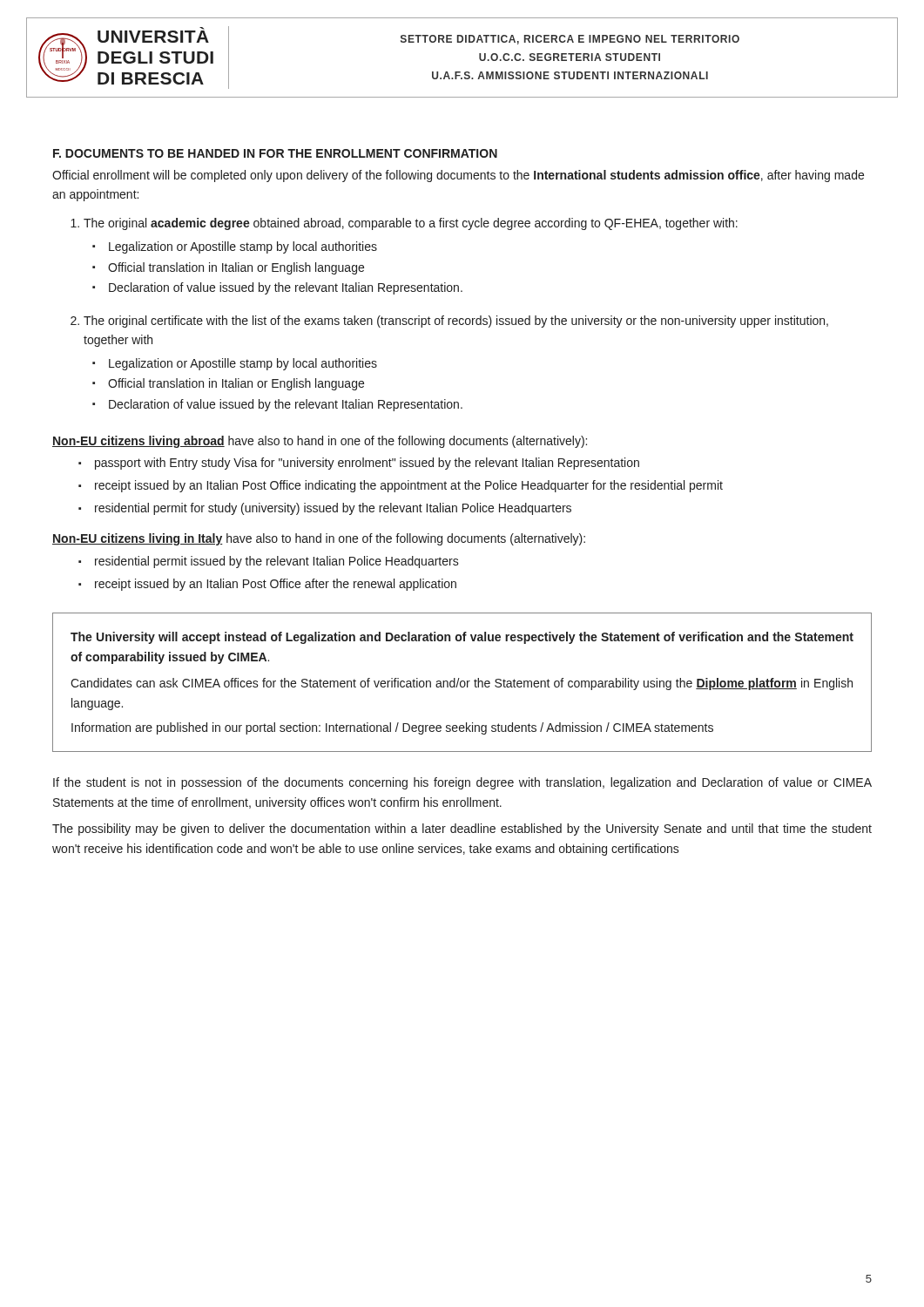Select the passage starting "▪residential permit issued by"
The width and height of the screenshot is (924, 1307).
coord(269,562)
